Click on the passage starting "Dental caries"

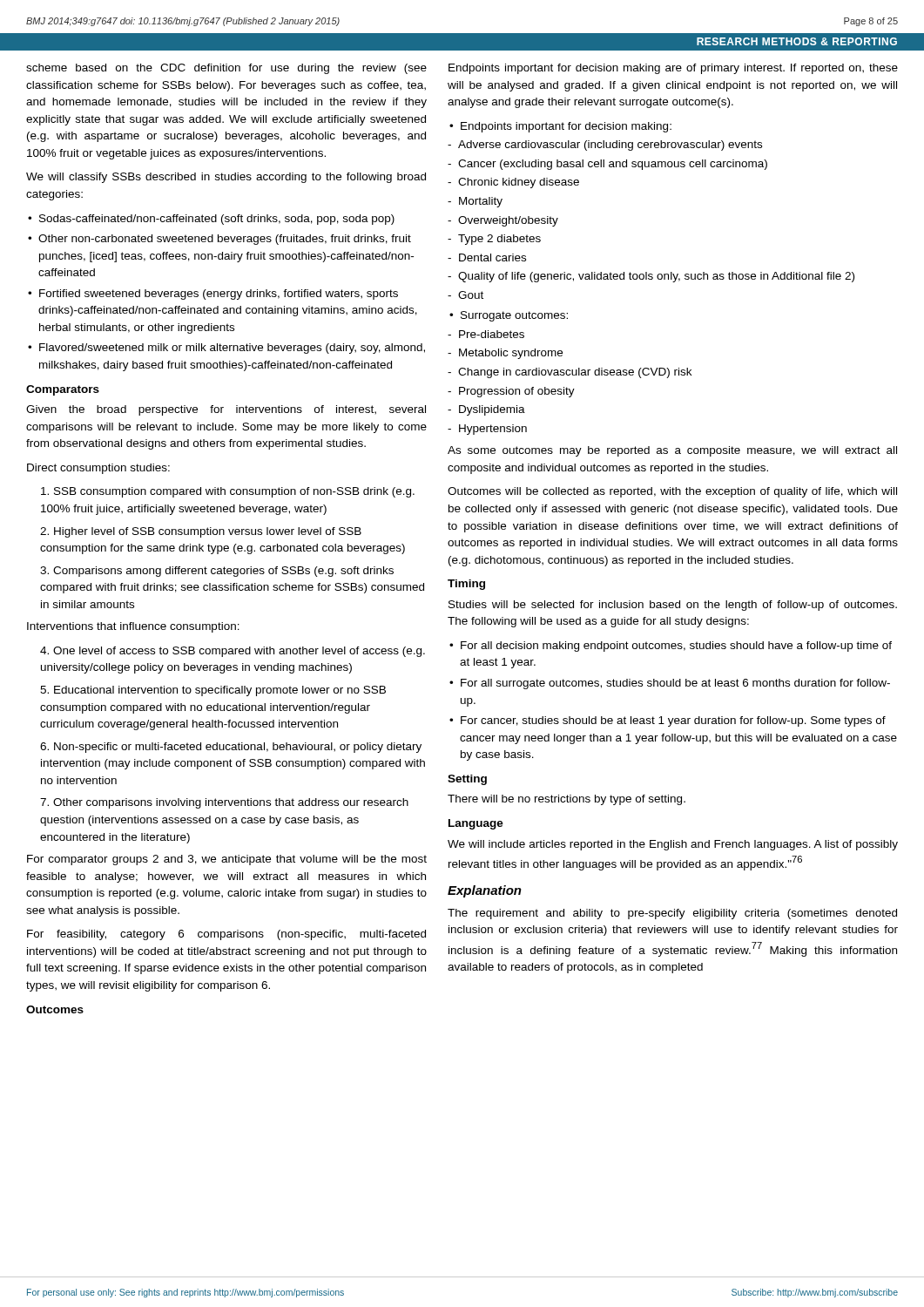[x=487, y=257]
